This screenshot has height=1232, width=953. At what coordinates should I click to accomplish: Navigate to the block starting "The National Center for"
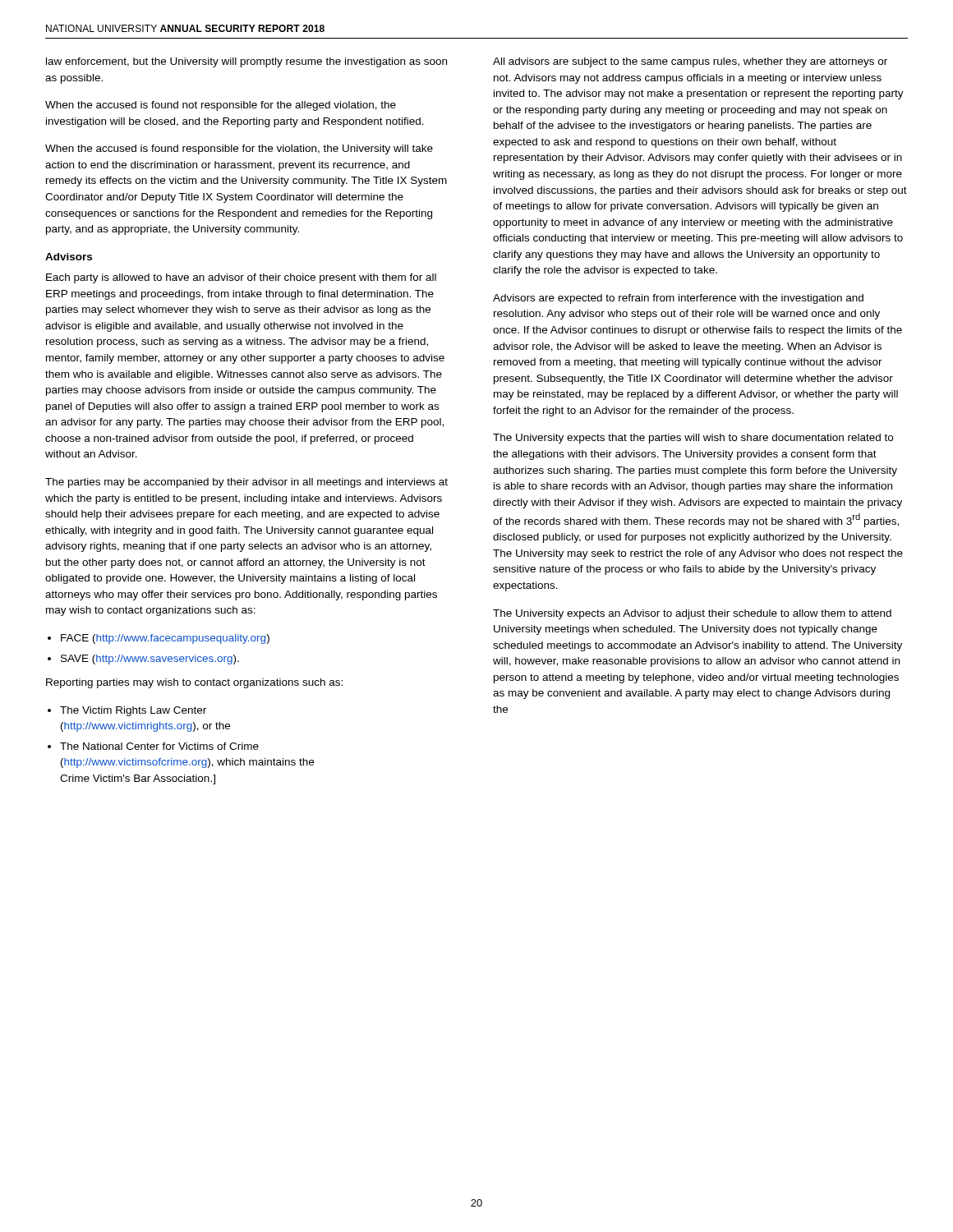[187, 762]
